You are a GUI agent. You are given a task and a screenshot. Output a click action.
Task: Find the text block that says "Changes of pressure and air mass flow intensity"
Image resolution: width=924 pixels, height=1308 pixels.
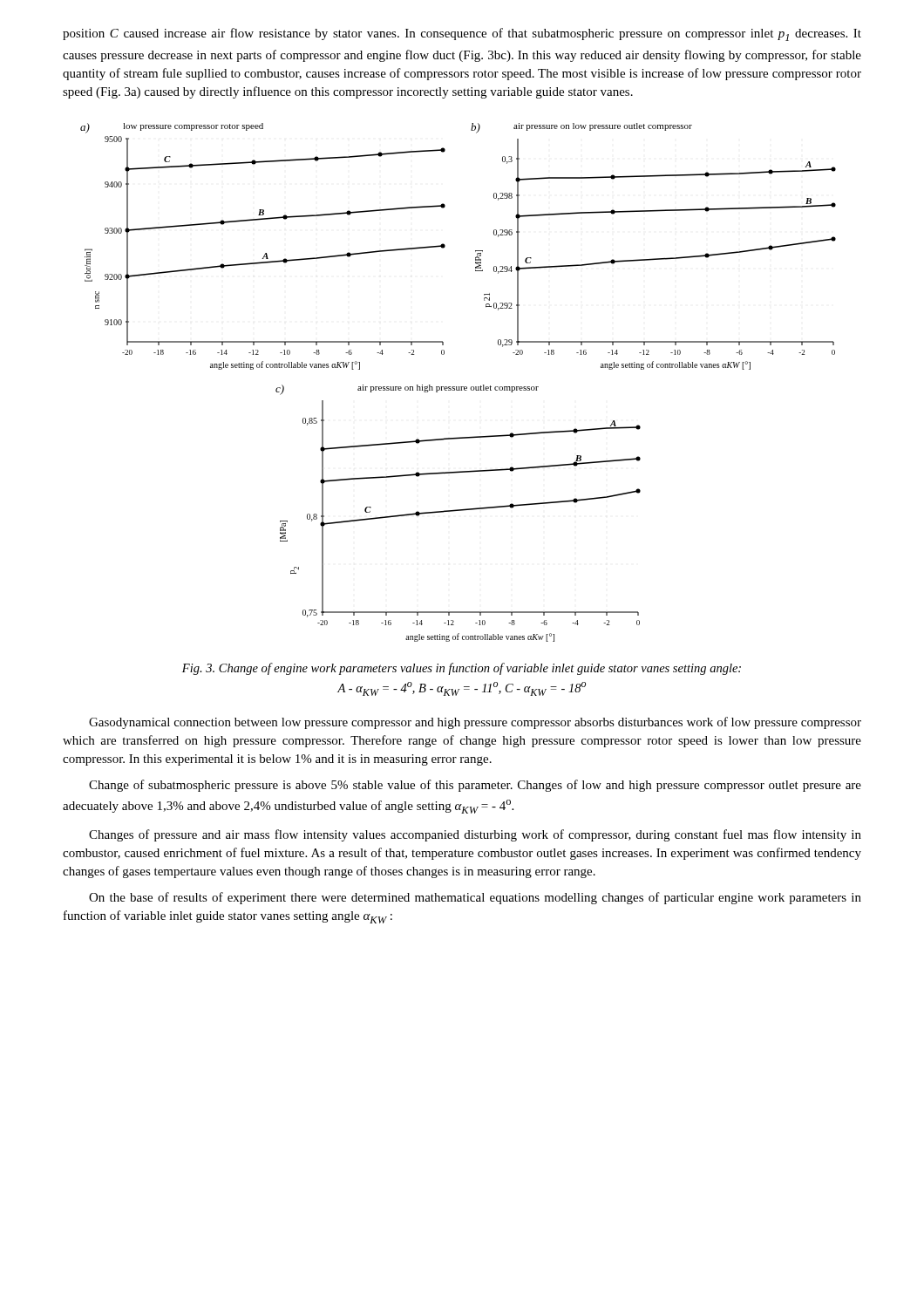pos(462,853)
